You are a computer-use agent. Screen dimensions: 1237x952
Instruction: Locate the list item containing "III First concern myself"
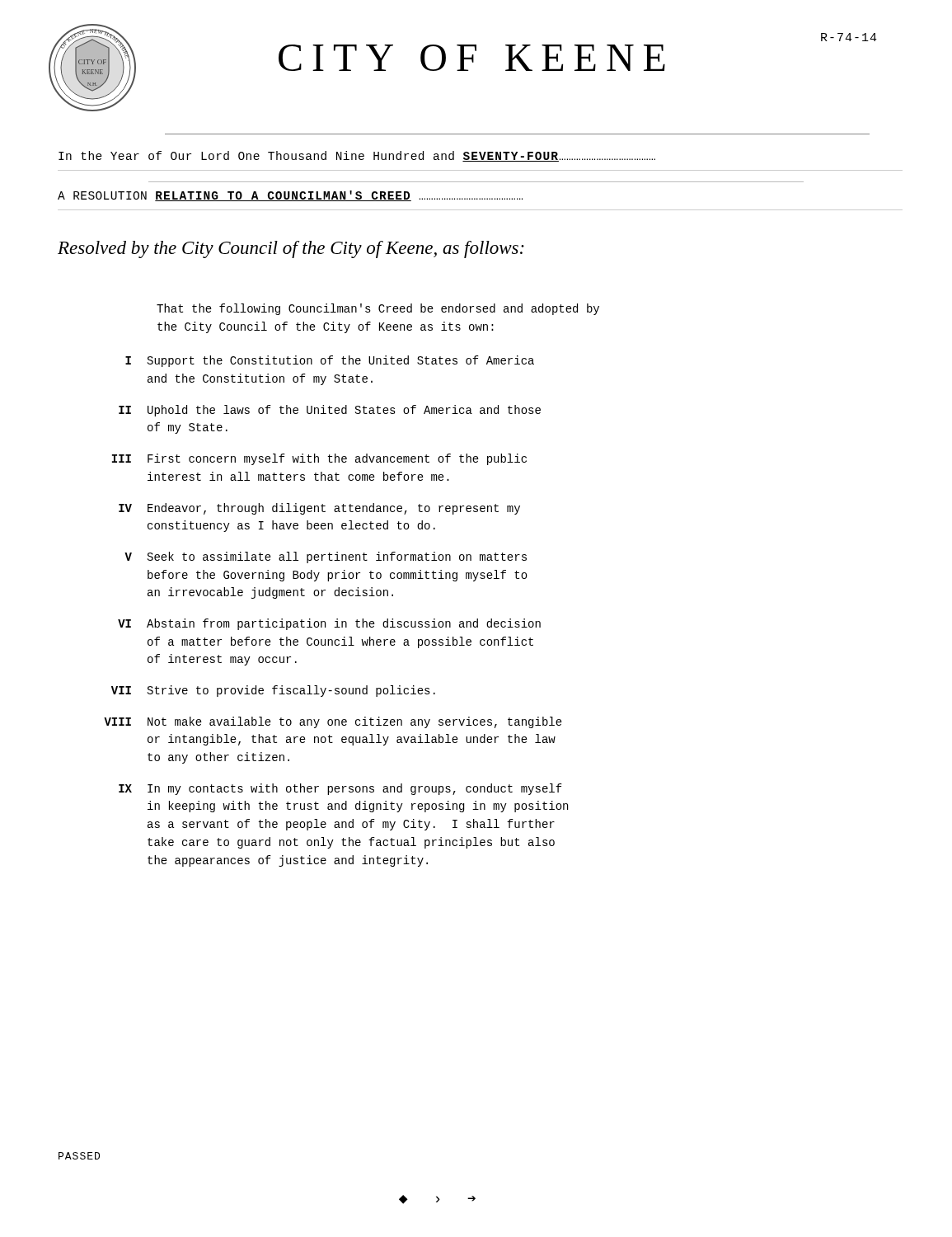tap(480, 469)
